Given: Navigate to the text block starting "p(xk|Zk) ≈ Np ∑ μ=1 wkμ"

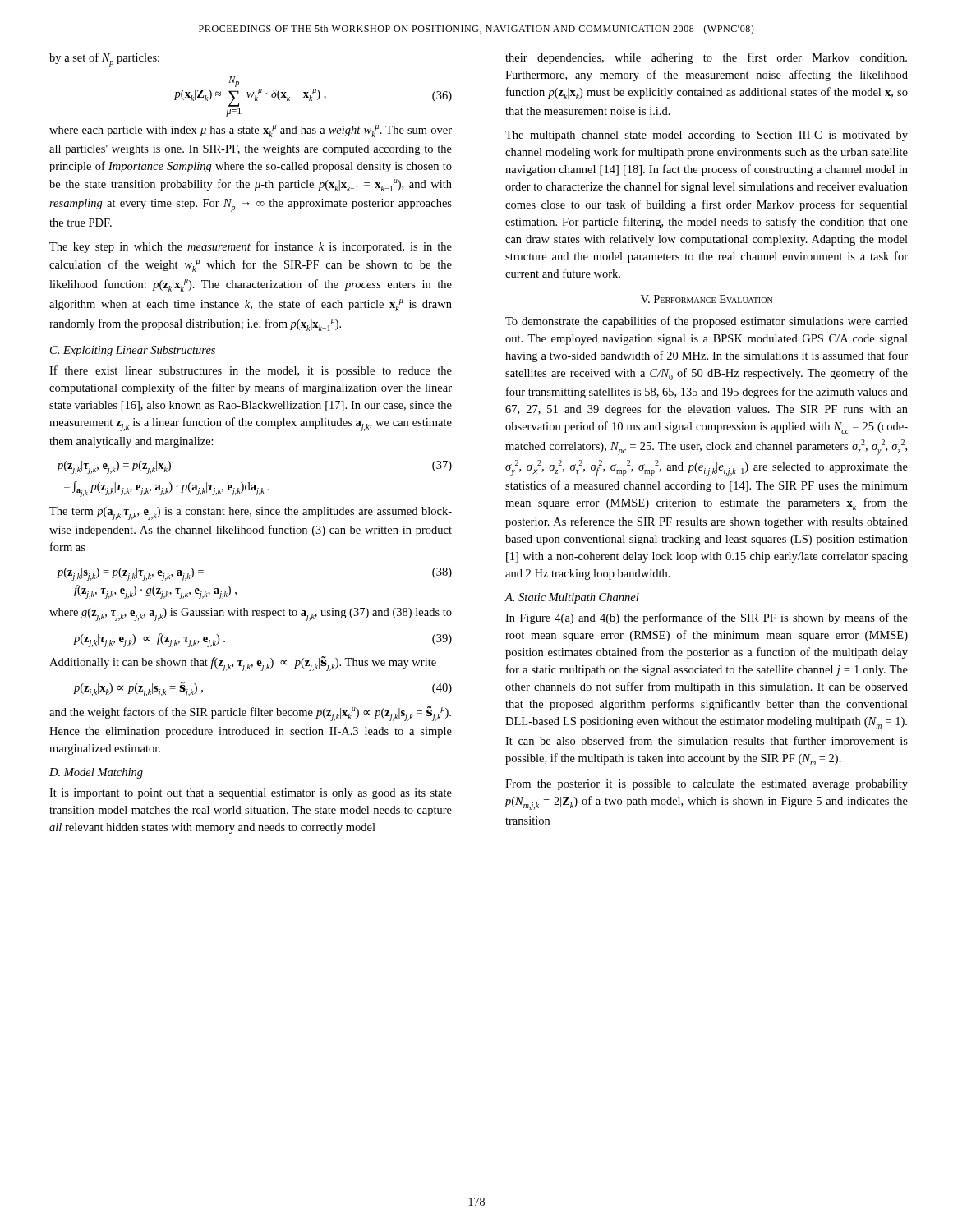Looking at the screenshot, I should point(313,95).
